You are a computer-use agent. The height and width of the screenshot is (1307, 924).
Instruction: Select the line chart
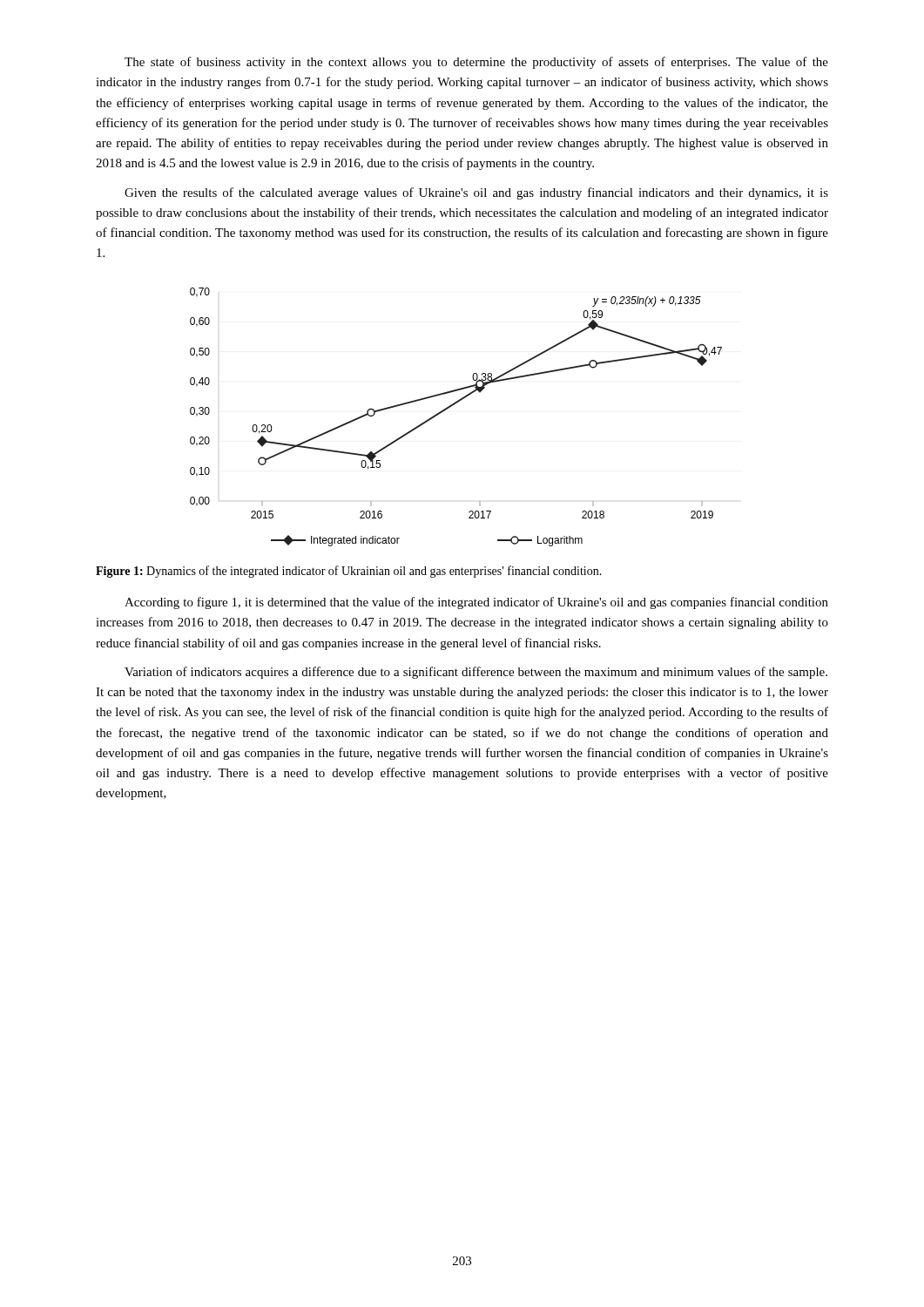[x=462, y=420]
